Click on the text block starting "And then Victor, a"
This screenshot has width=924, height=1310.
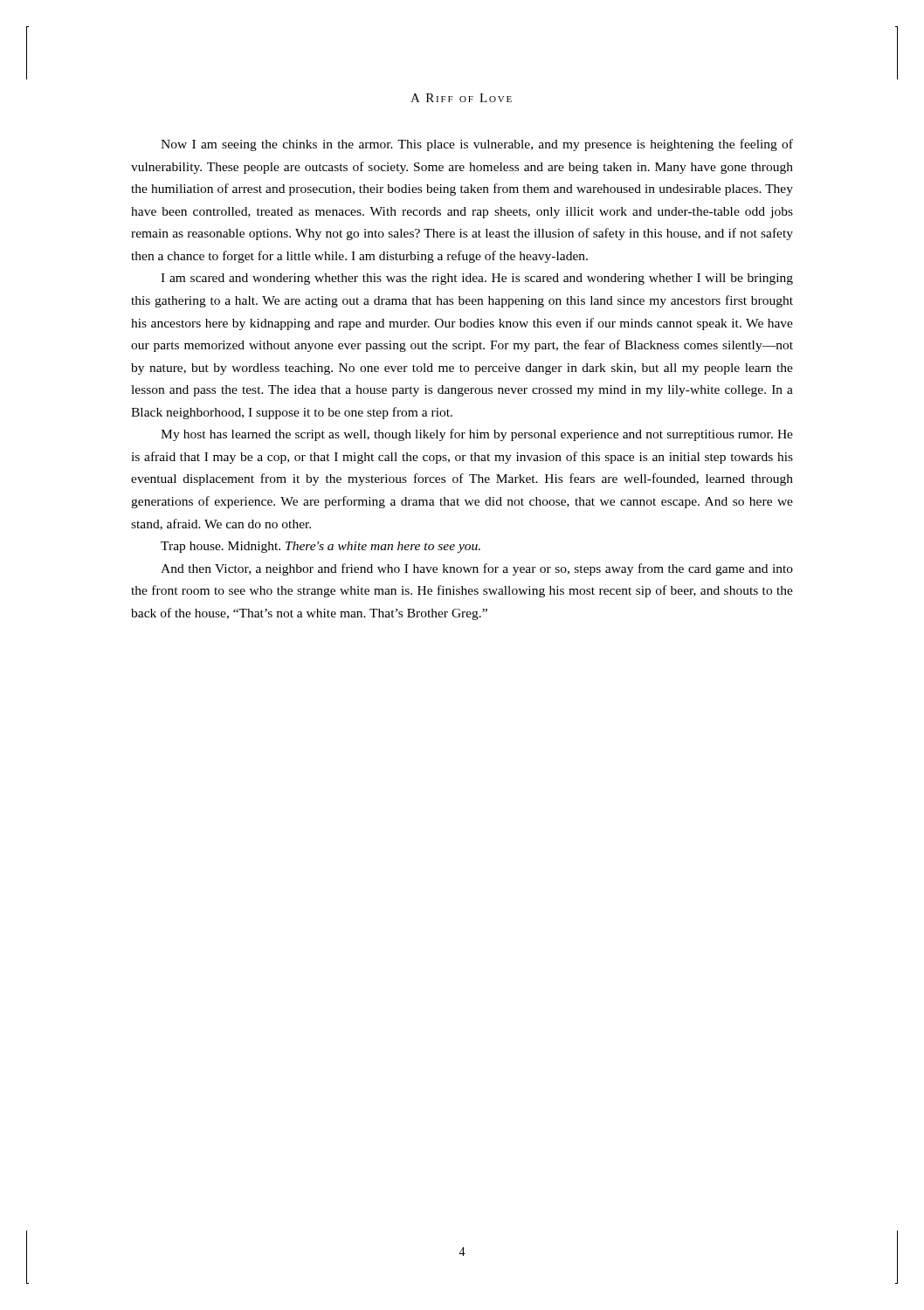point(462,590)
